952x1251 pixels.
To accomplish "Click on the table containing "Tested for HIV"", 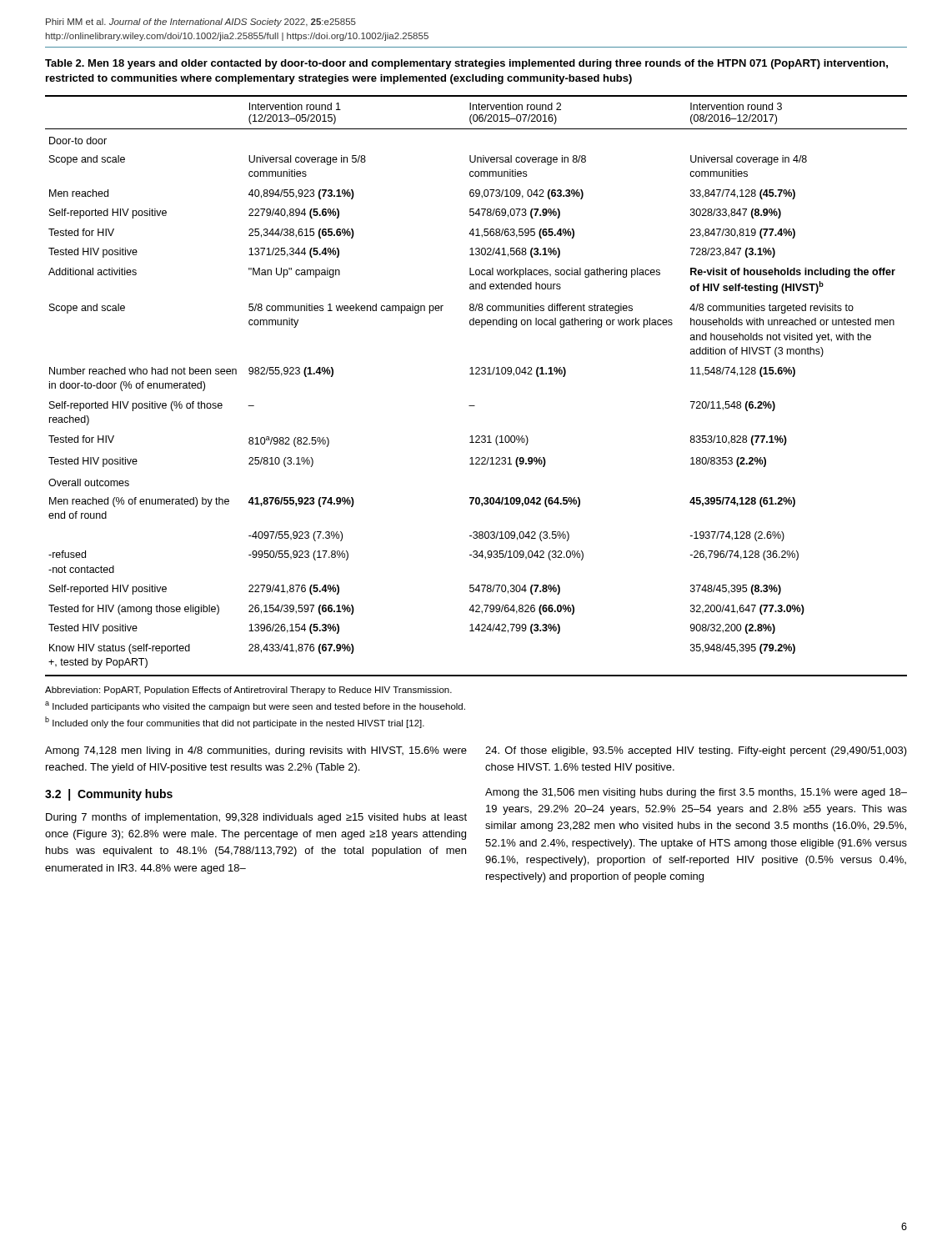I will 476,386.
